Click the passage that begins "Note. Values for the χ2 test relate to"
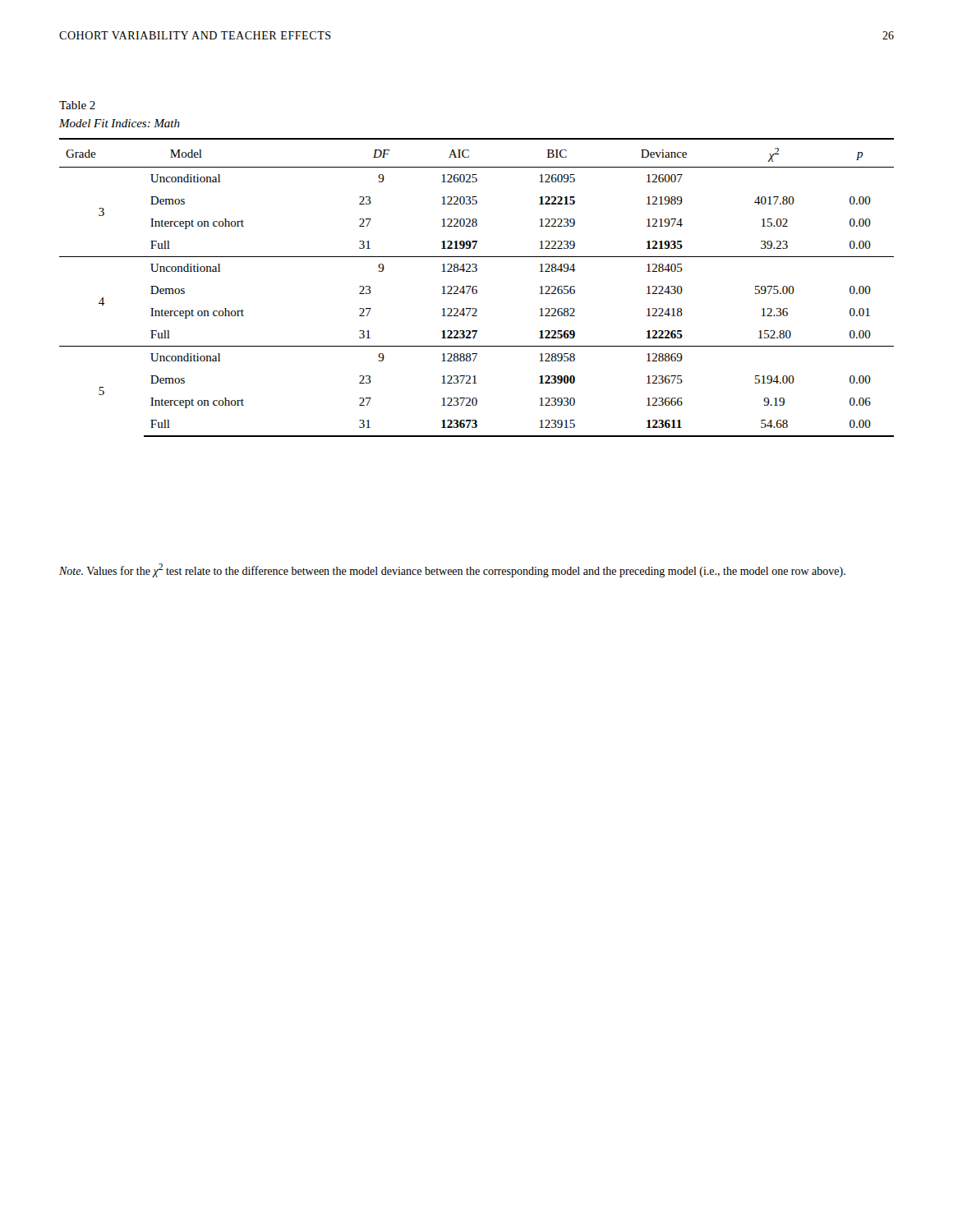 tap(453, 569)
